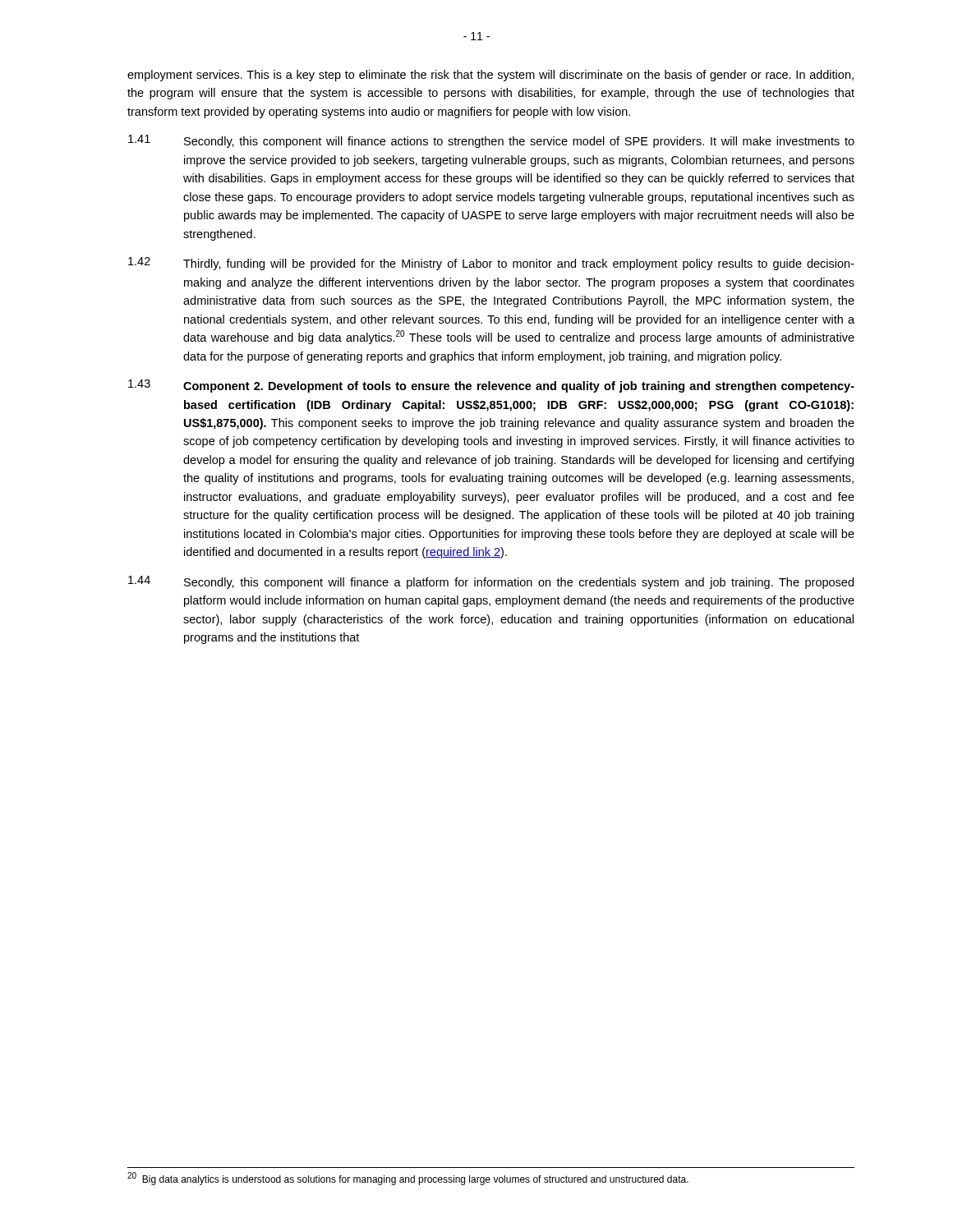Select the text block starting "20 Big data analytics is understood as"
Viewport: 953px width, 1232px height.
491,1179
